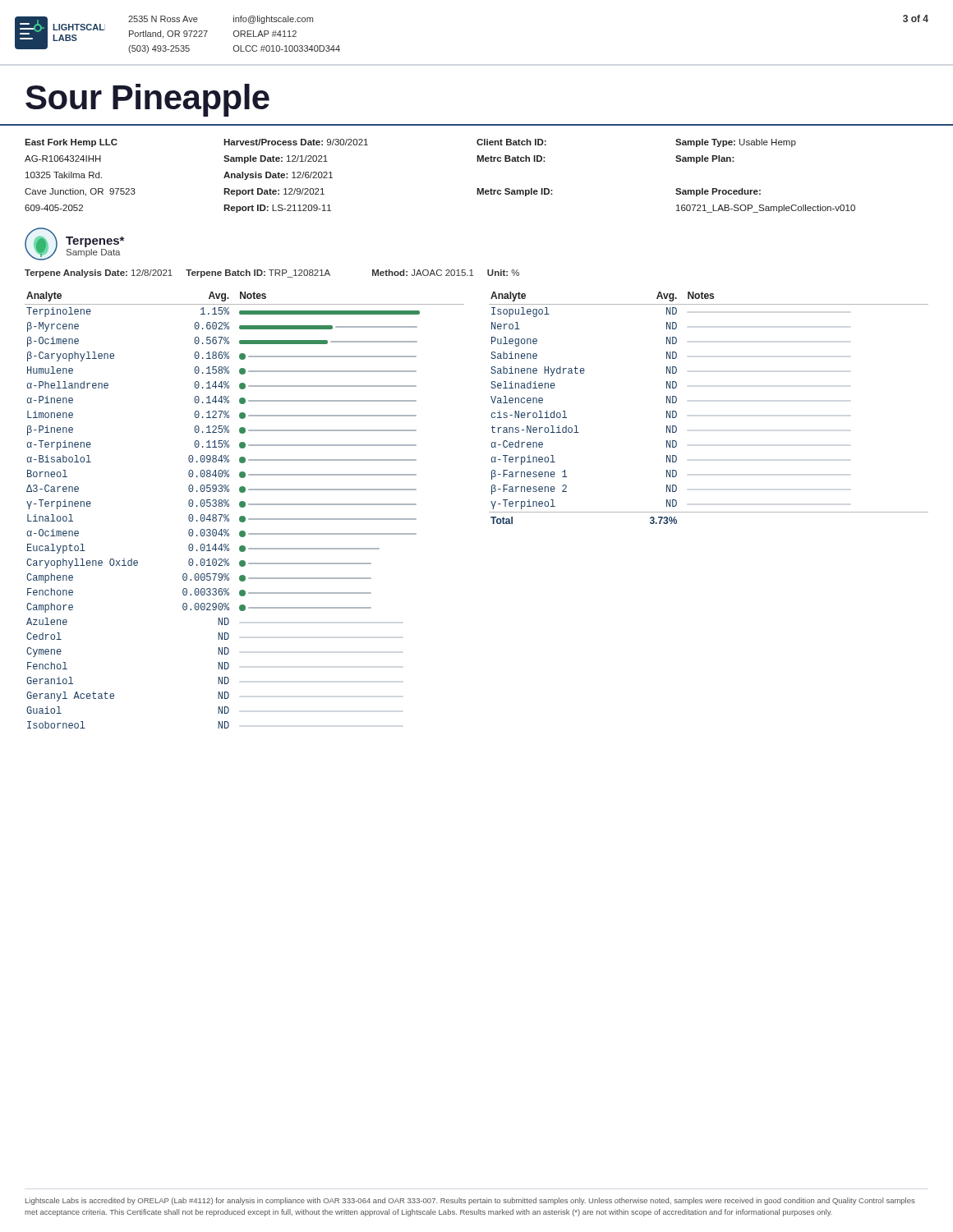Navigate to the text starting "Sour Pineapple"

click(147, 100)
